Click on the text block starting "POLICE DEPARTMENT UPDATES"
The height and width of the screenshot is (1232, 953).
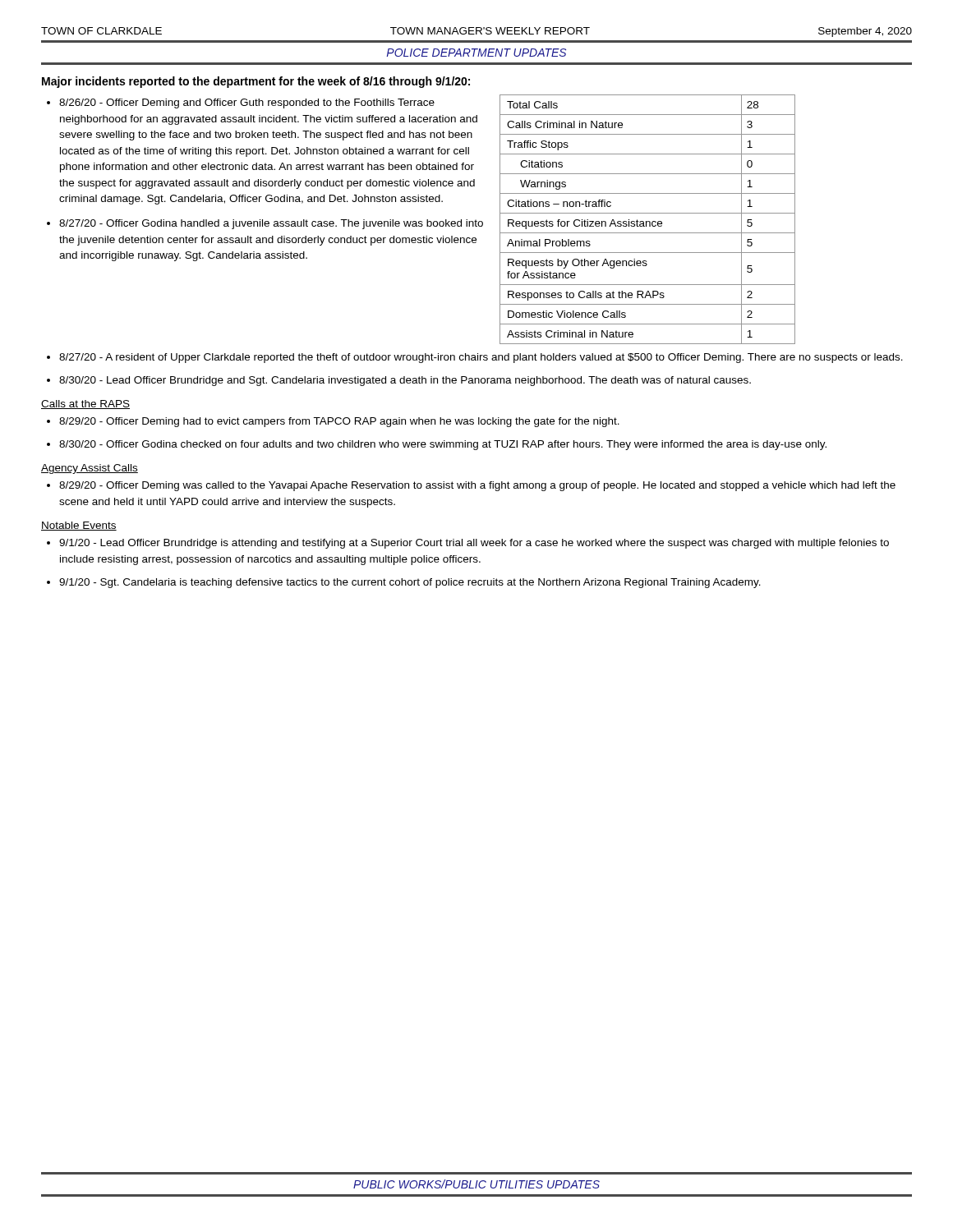click(x=476, y=53)
